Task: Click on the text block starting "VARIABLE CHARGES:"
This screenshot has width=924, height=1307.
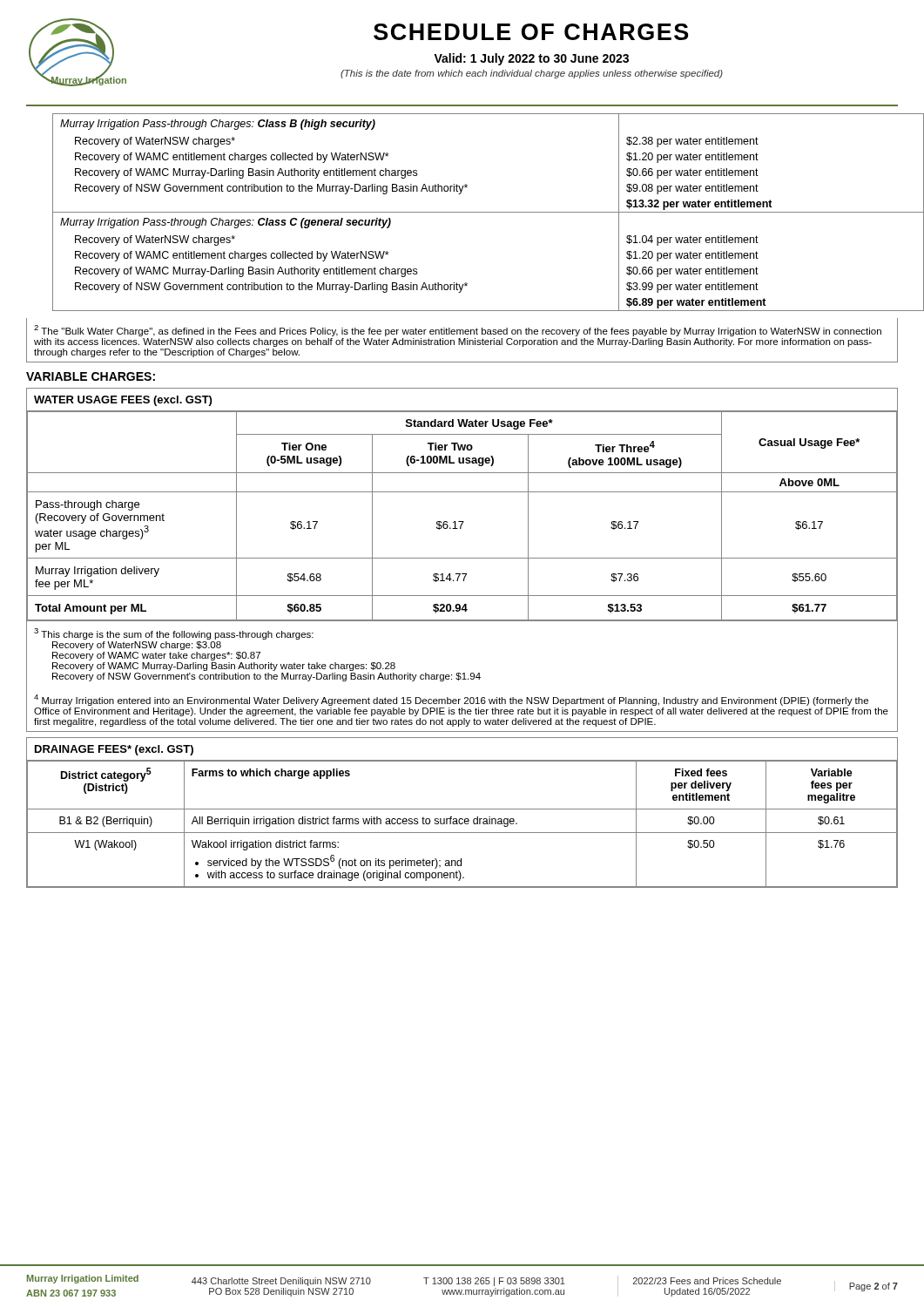Action: coord(91,376)
